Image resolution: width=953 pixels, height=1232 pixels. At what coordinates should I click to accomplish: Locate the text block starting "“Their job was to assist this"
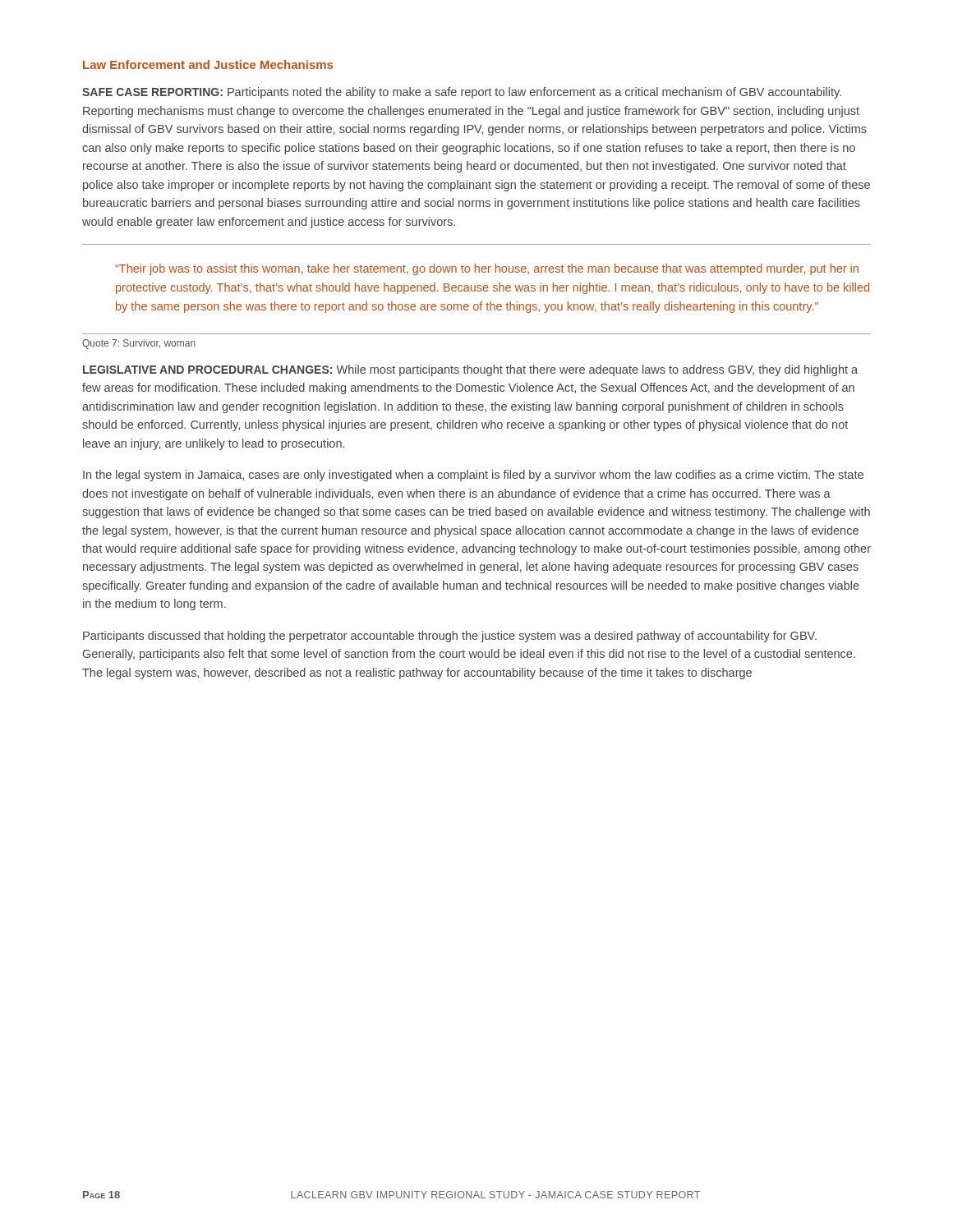(493, 288)
